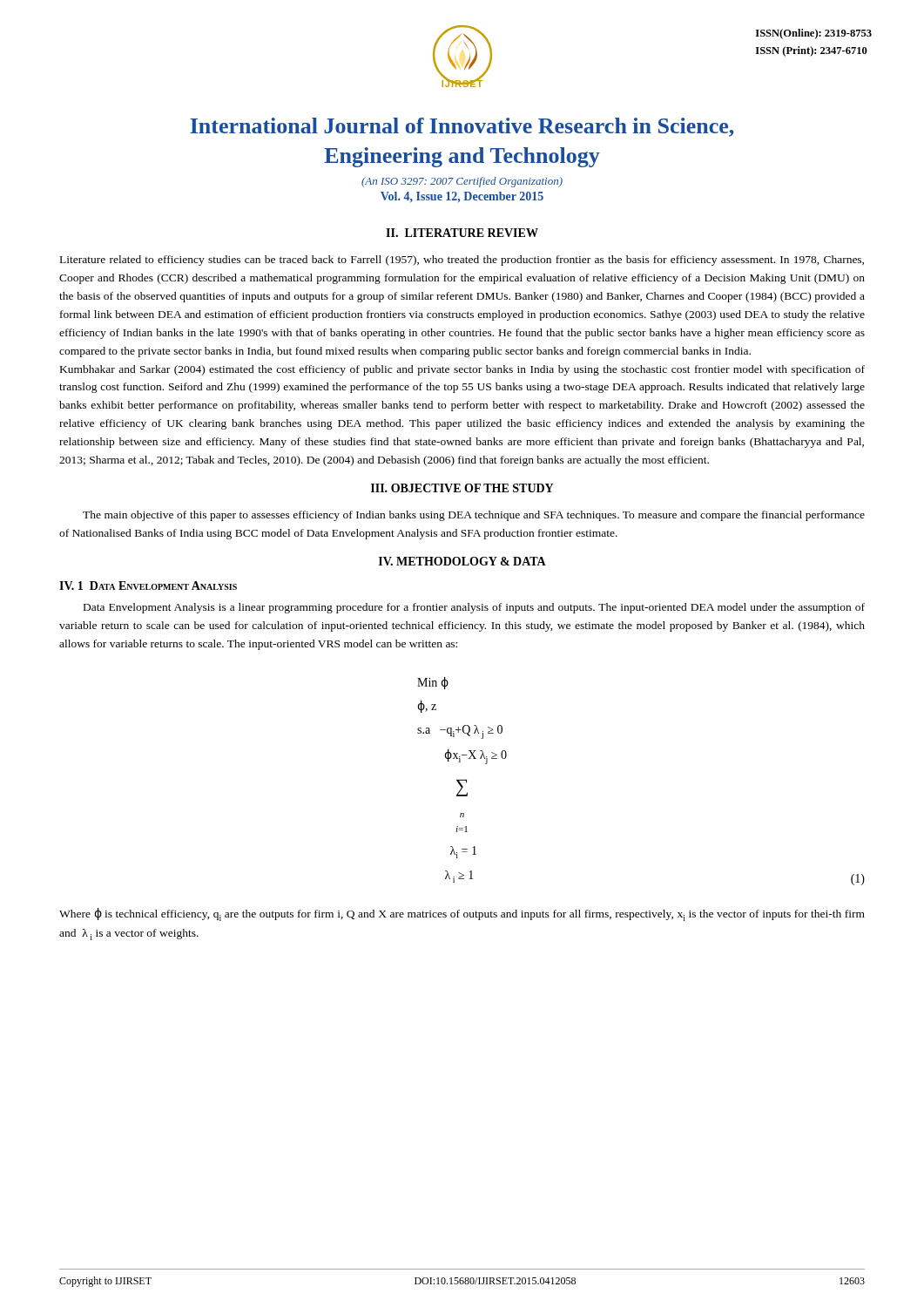This screenshot has width=924, height=1307.
Task: Click where it says "II. LITERATURE REVIEW"
Action: [x=462, y=233]
